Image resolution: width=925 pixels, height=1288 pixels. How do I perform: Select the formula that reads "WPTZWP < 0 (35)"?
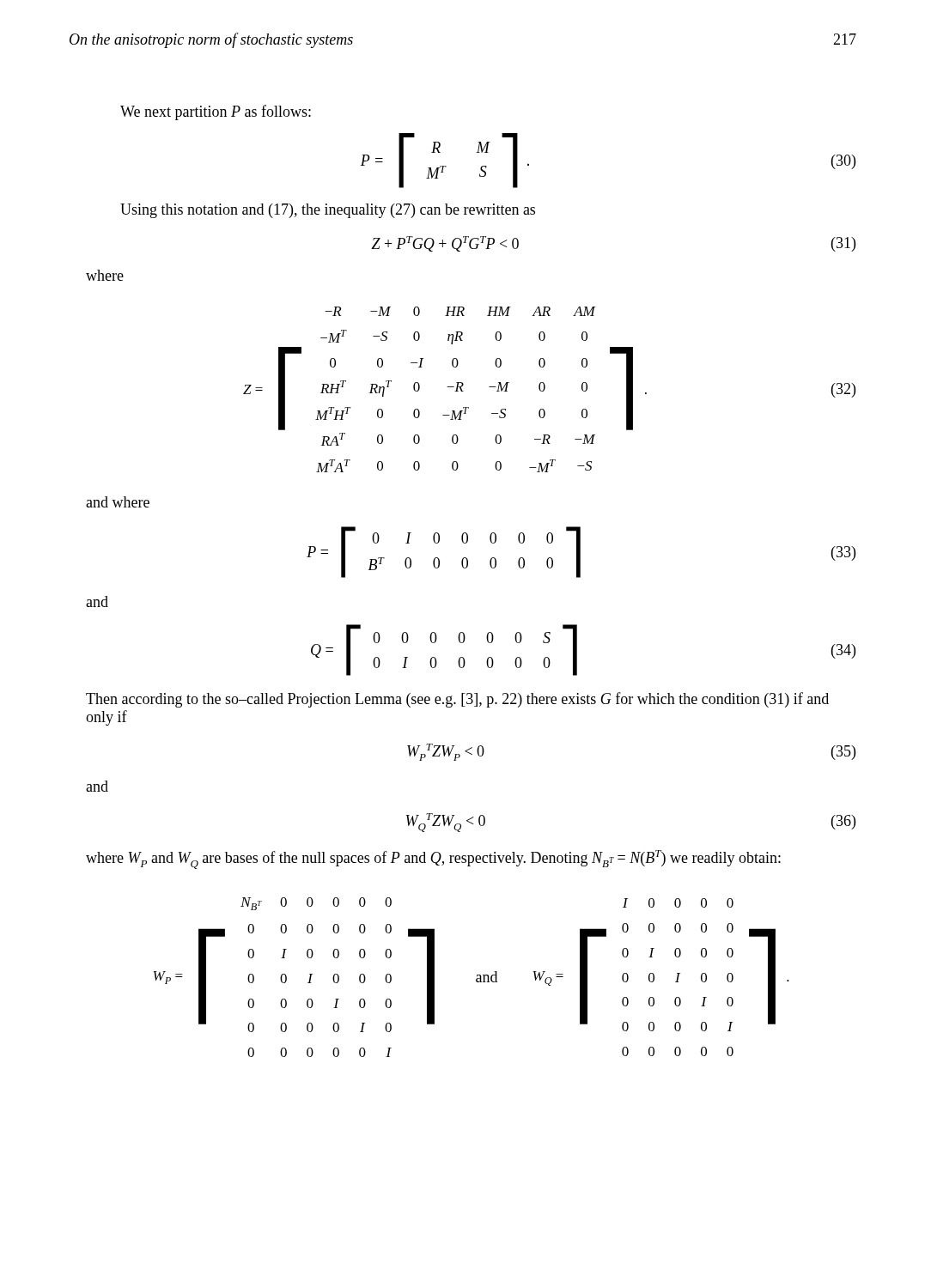click(x=471, y=752)
